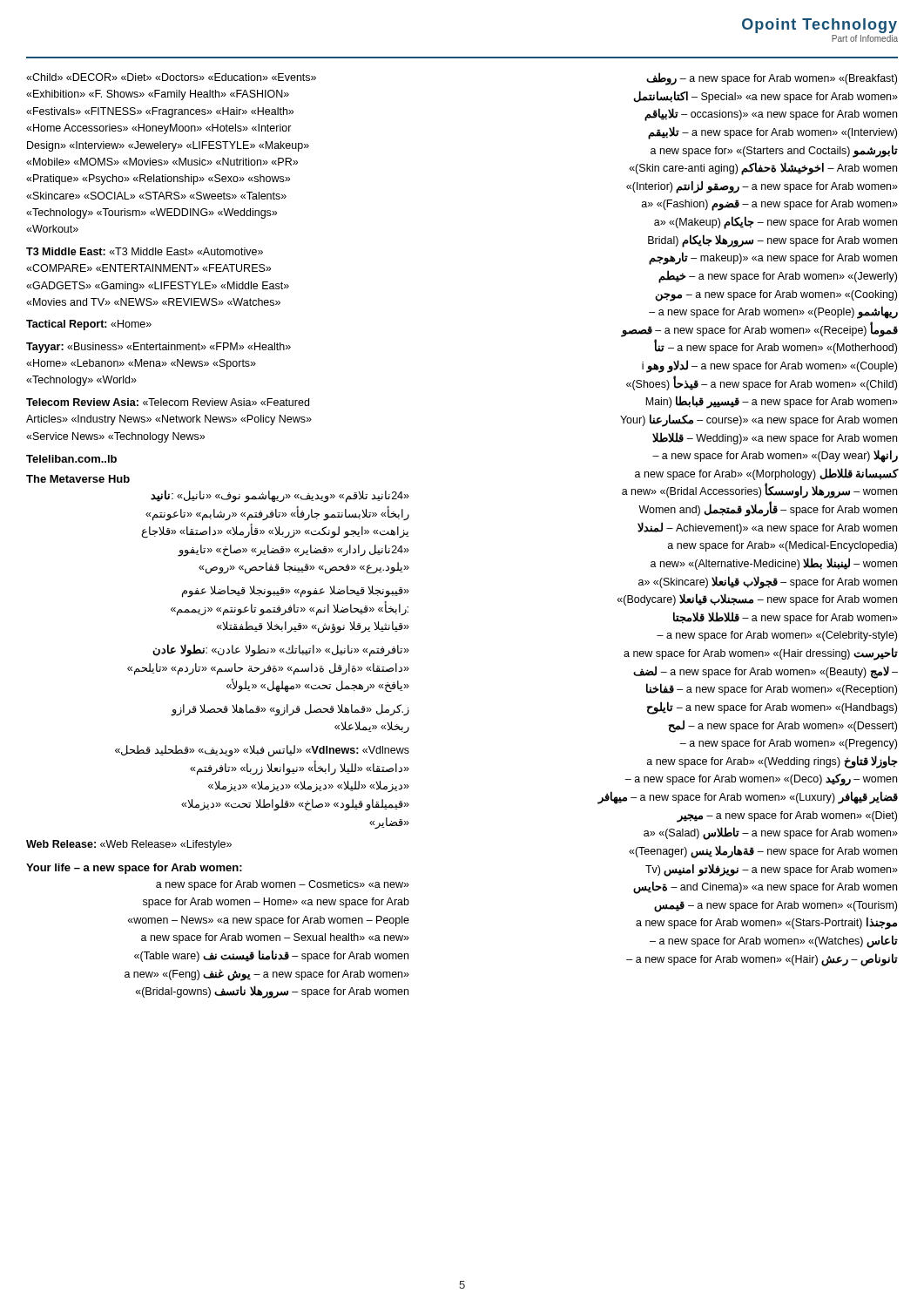
Task: Click on the text starting "Your life – a new space"
Action: [134, 867]
